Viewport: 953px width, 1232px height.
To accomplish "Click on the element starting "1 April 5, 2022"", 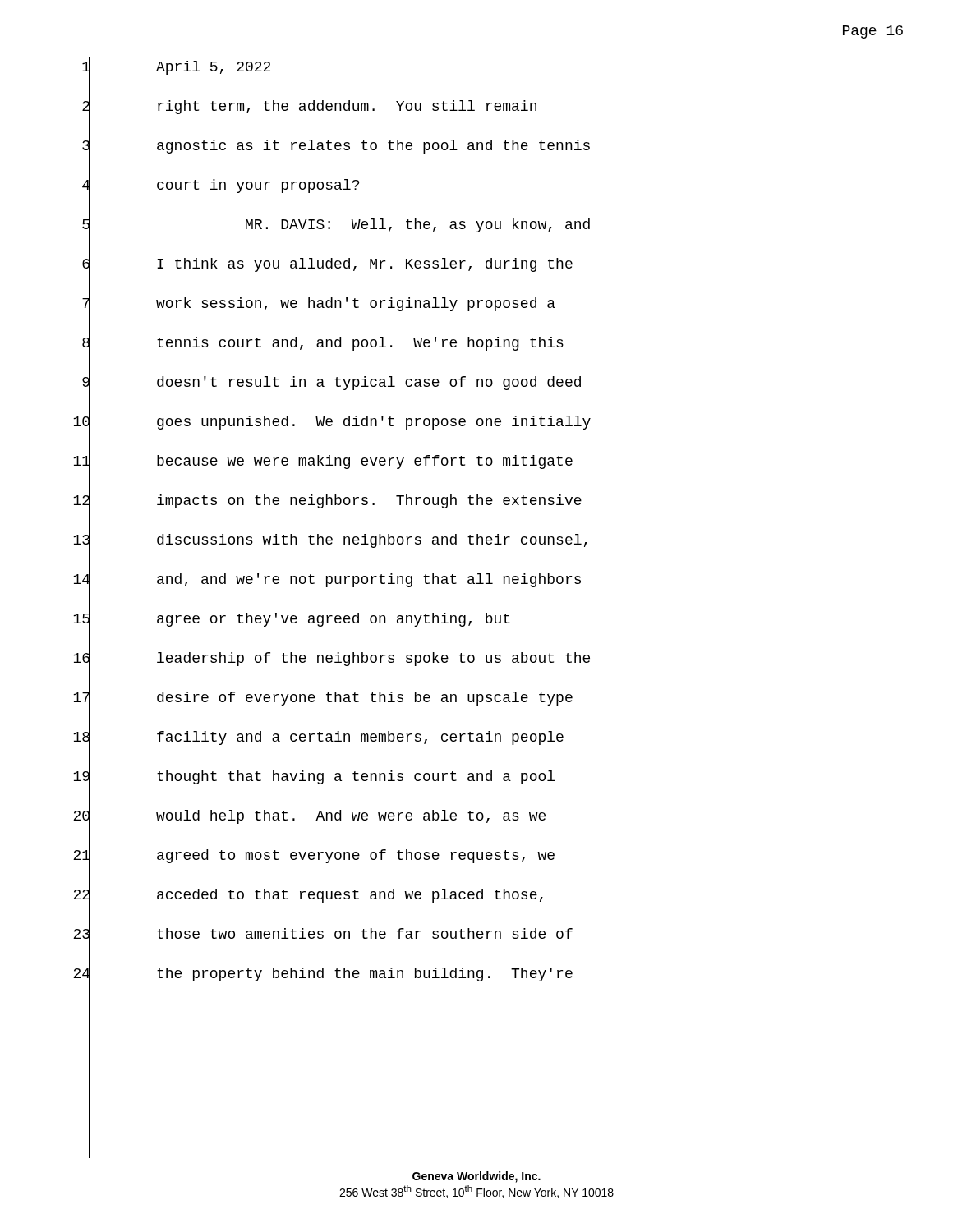I will (x=176, y=67).
